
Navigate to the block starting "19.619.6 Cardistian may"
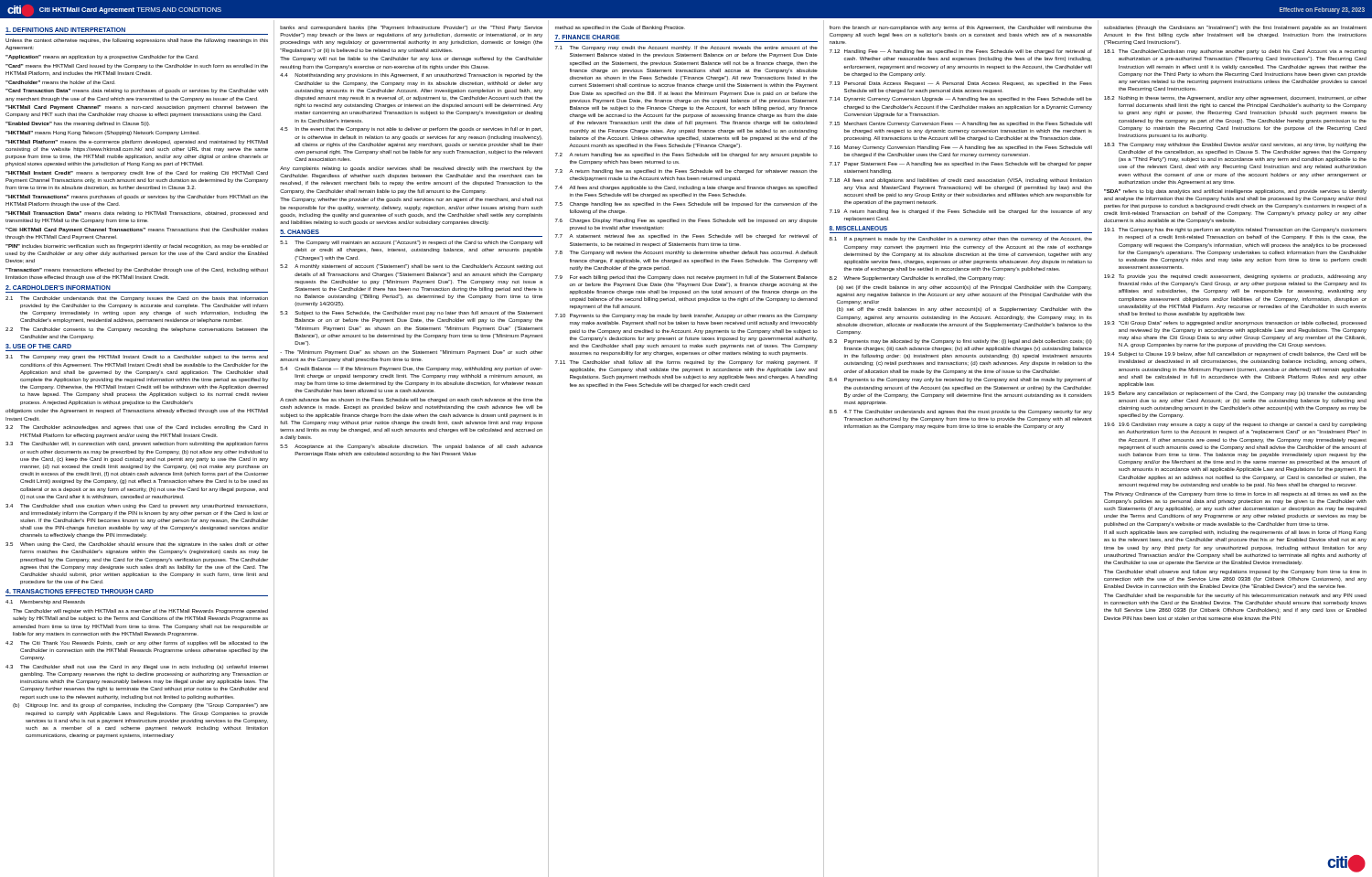[1235, 455]
